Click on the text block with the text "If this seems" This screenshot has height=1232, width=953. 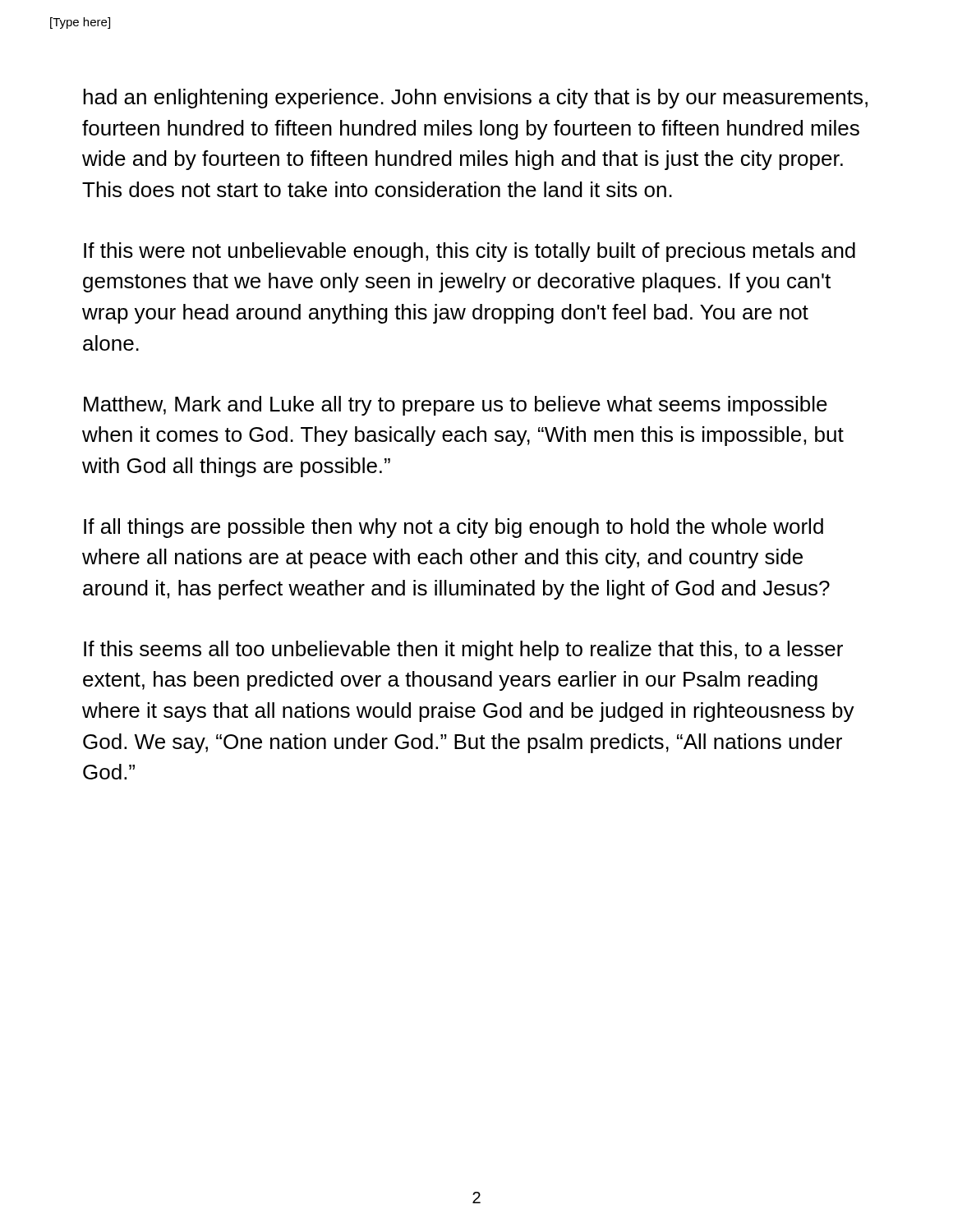(468, 710)
